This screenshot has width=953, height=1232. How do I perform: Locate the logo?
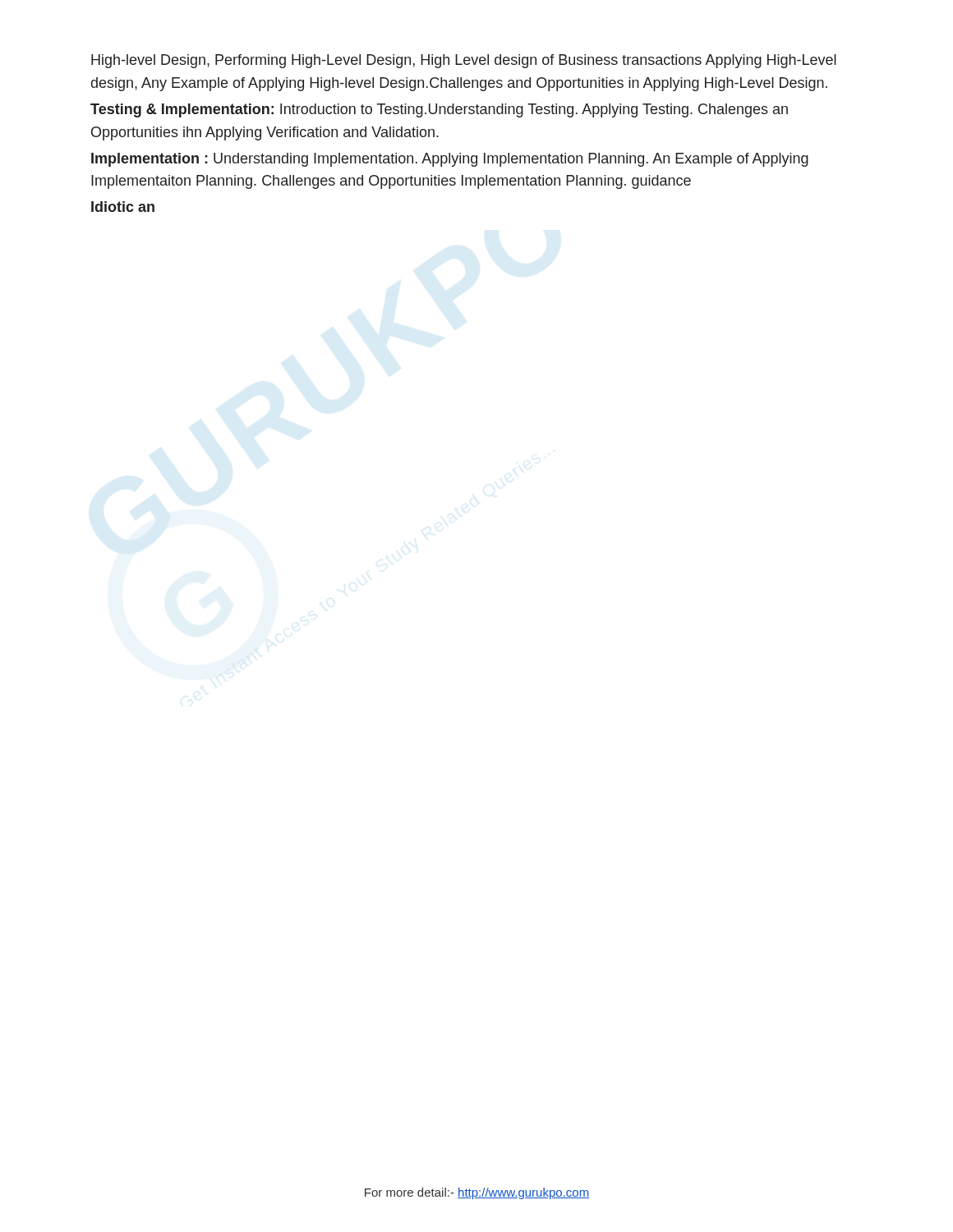click(x=353, y=476)
